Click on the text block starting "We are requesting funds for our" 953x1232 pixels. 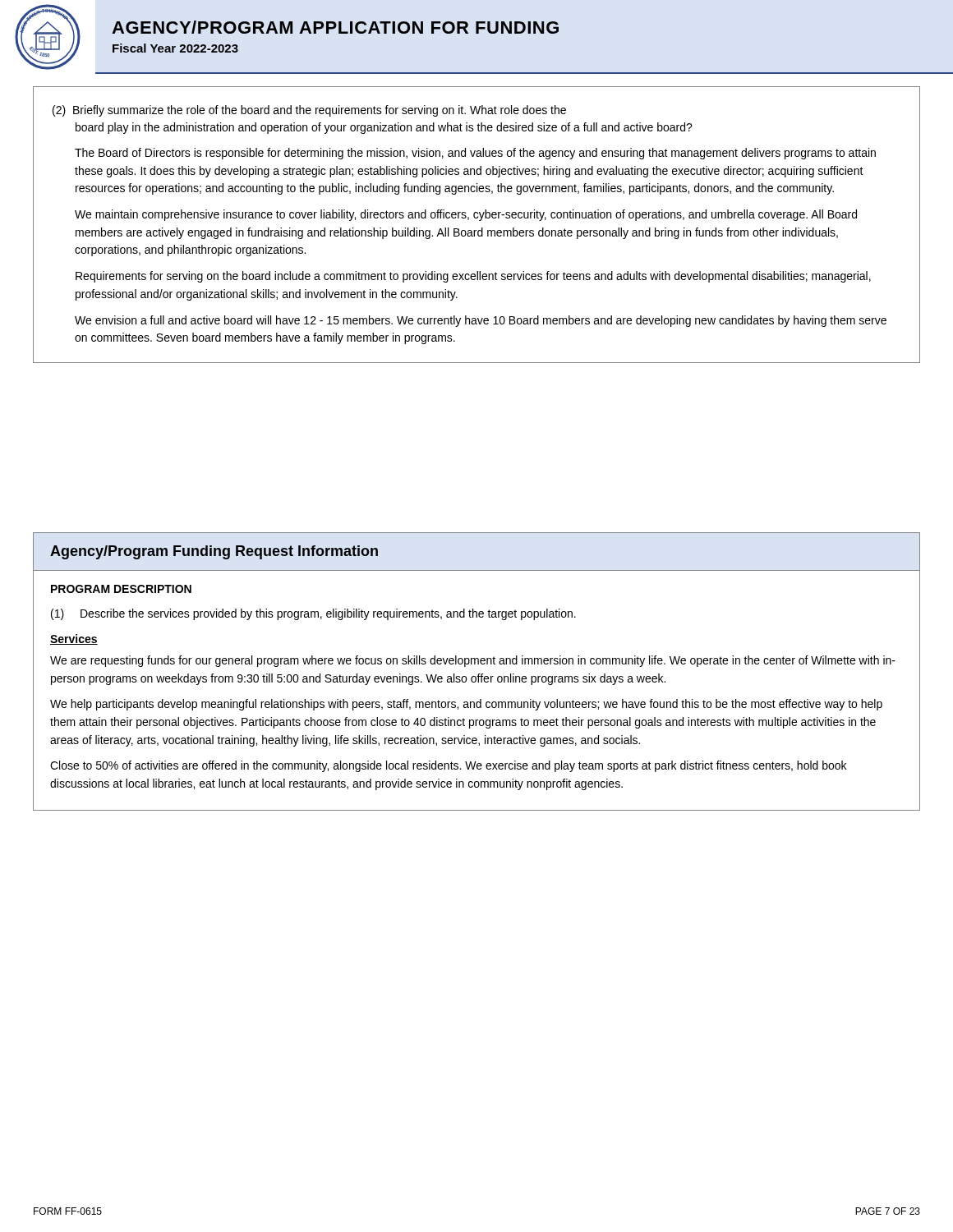coord(473,669)
